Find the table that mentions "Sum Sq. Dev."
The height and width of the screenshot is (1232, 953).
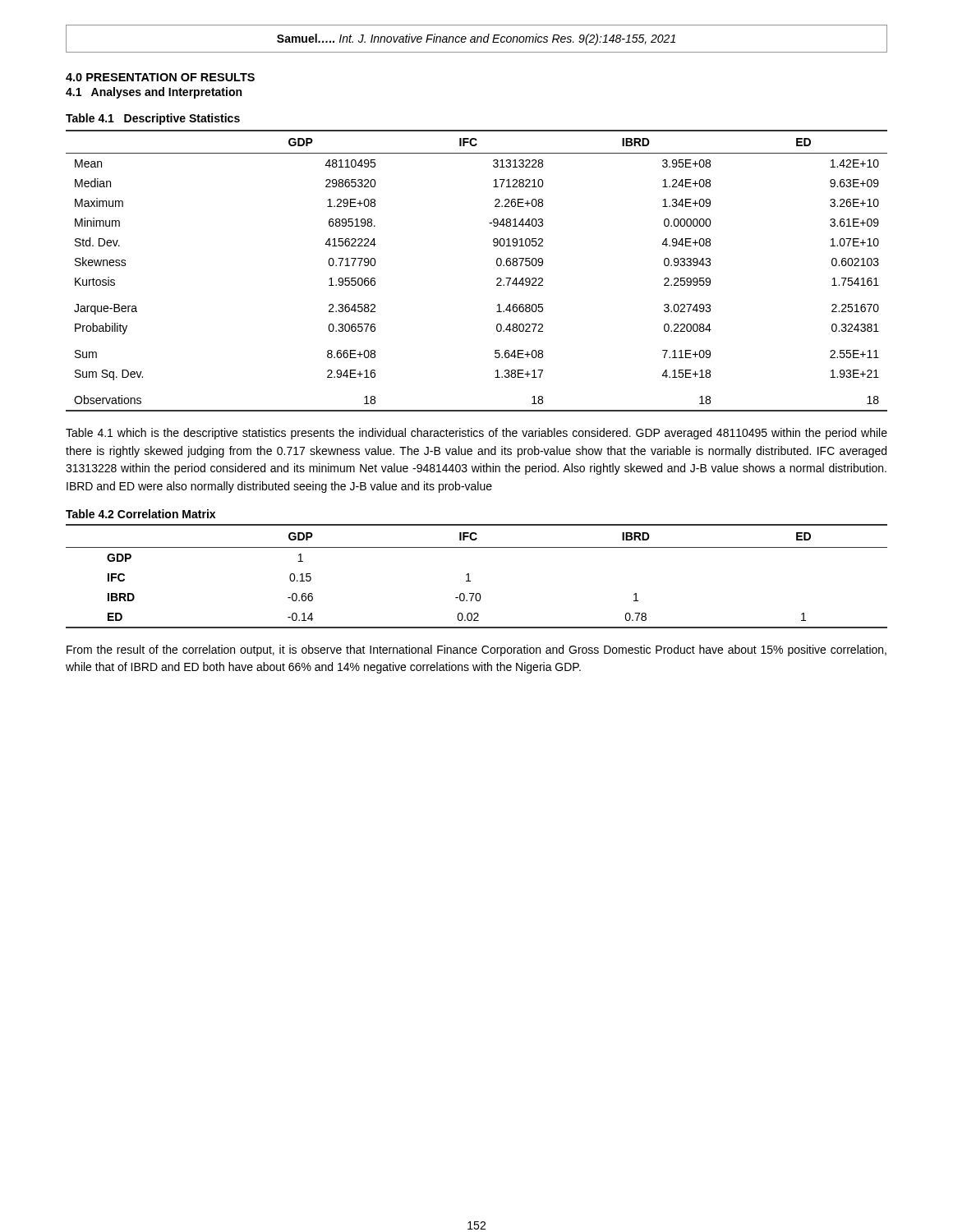tap(476, 271)
